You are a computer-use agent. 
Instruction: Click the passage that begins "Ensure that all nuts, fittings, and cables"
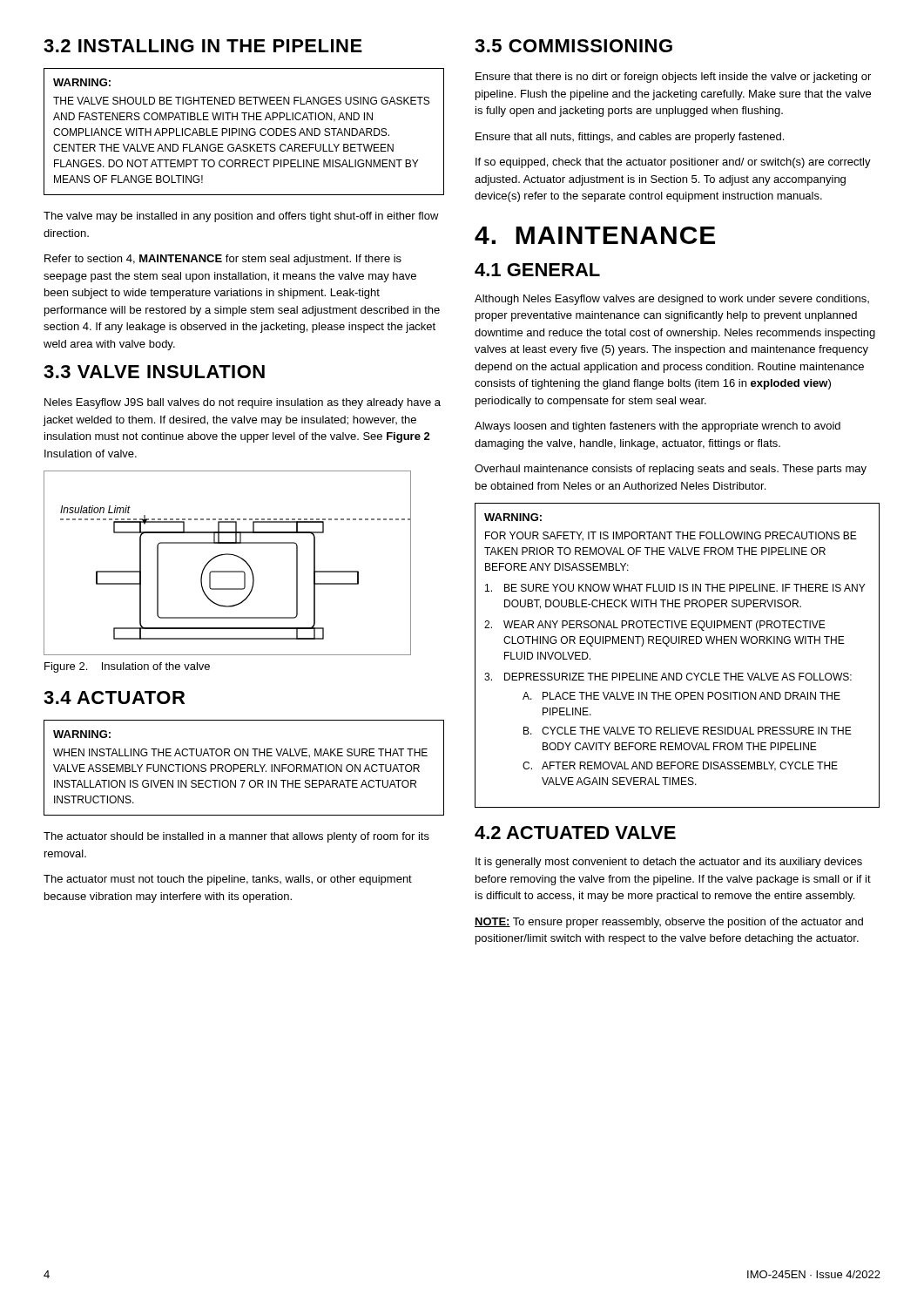pyautogui.click(x=677, y=136)
